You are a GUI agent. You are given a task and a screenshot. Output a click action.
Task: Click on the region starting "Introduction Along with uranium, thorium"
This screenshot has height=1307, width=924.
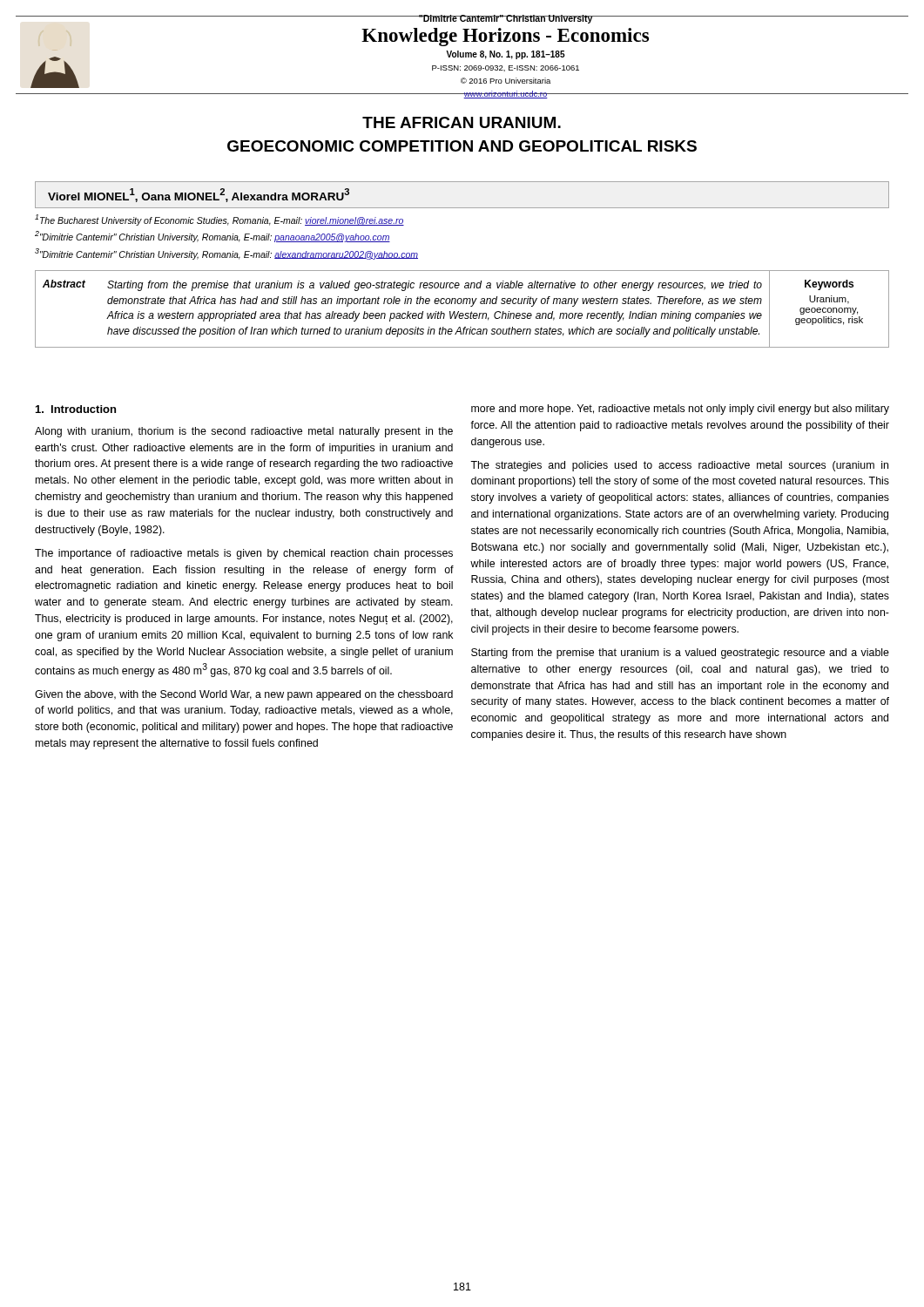(x=244, y=576)
